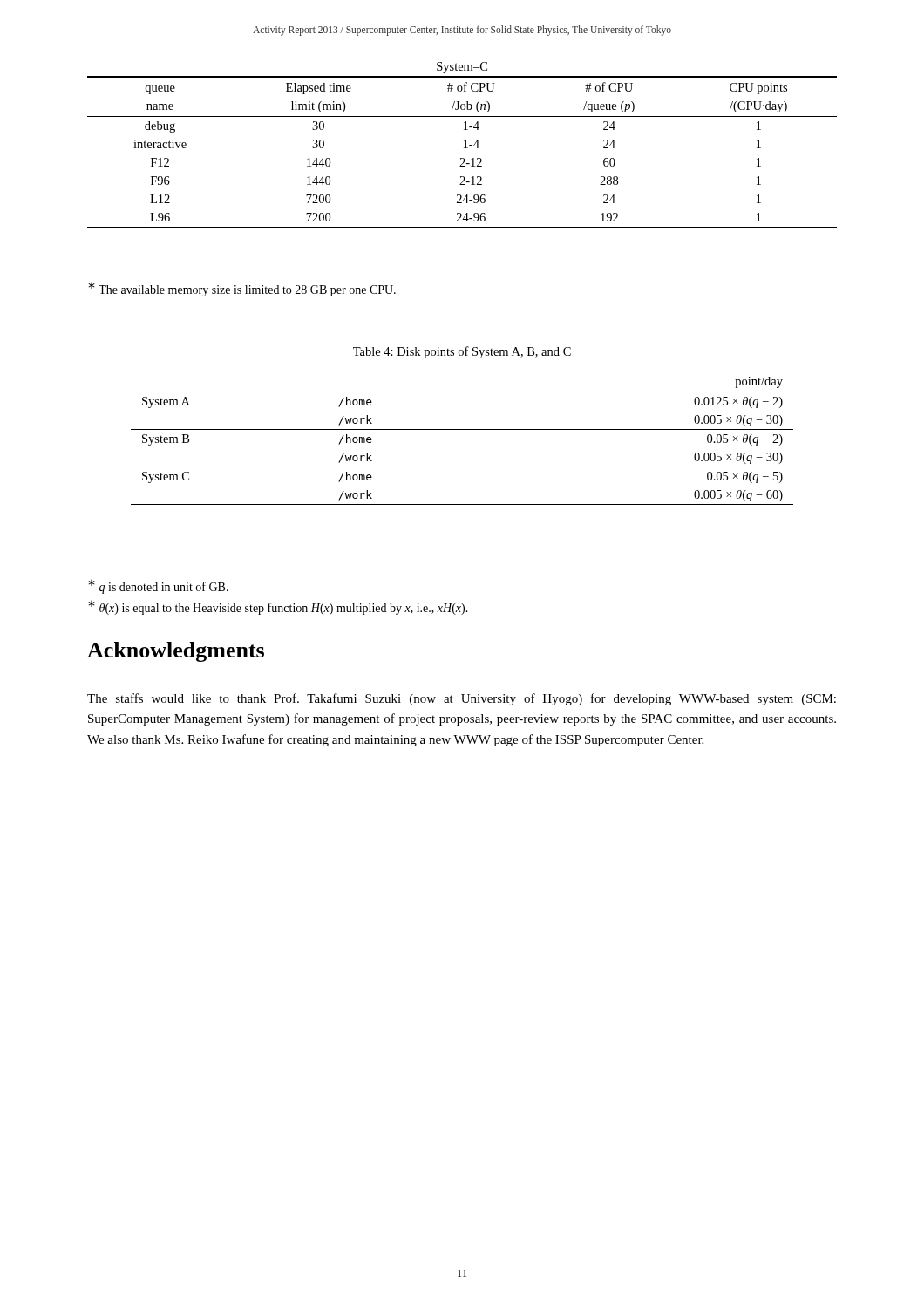The height and width of the screenshot is (1308, 924).
Task: Locate the block of text that opens with "∗ The available memory size is limited"
Action: [x=242, y=288]
